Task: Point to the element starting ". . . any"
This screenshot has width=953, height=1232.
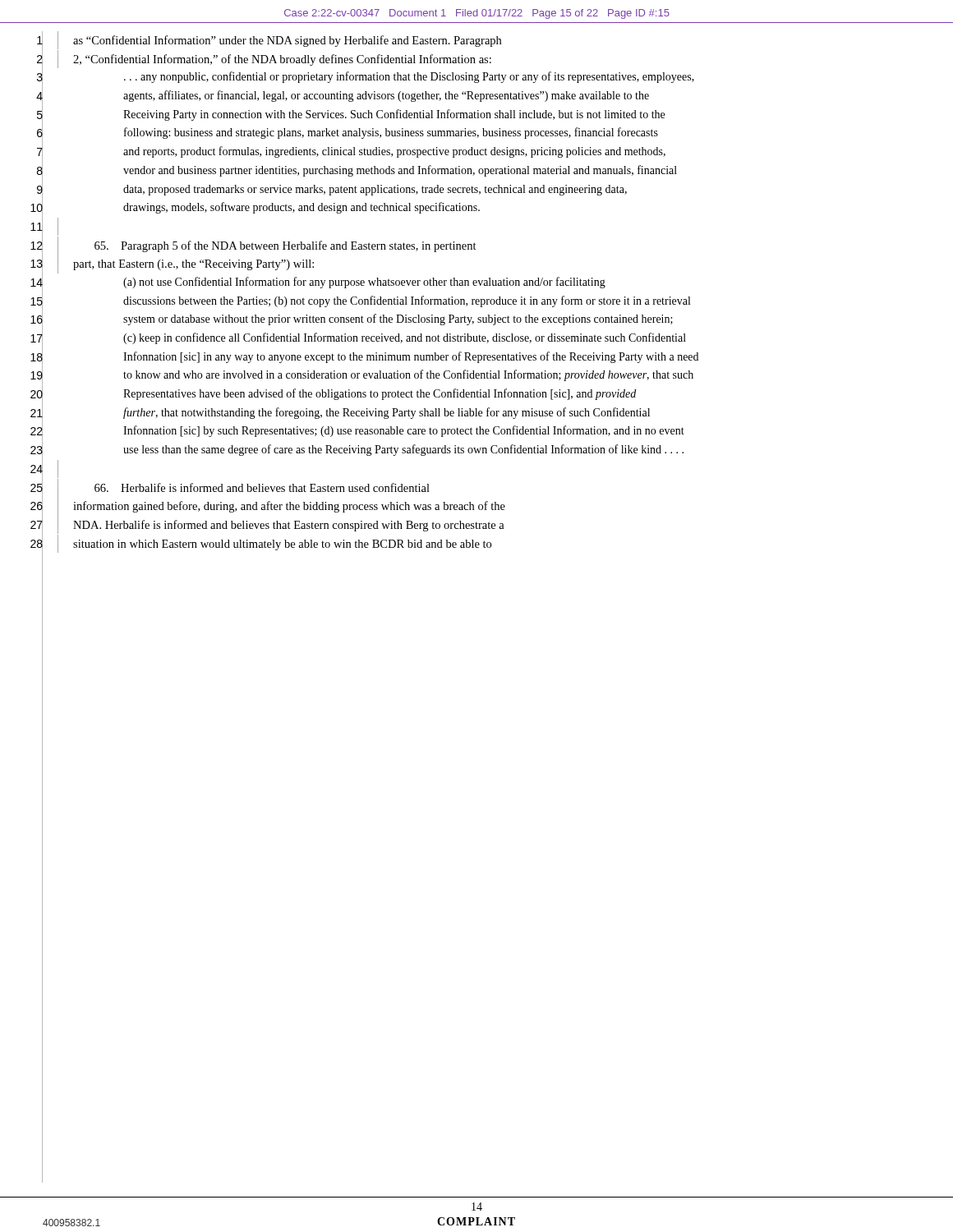Action: [409, 77]
